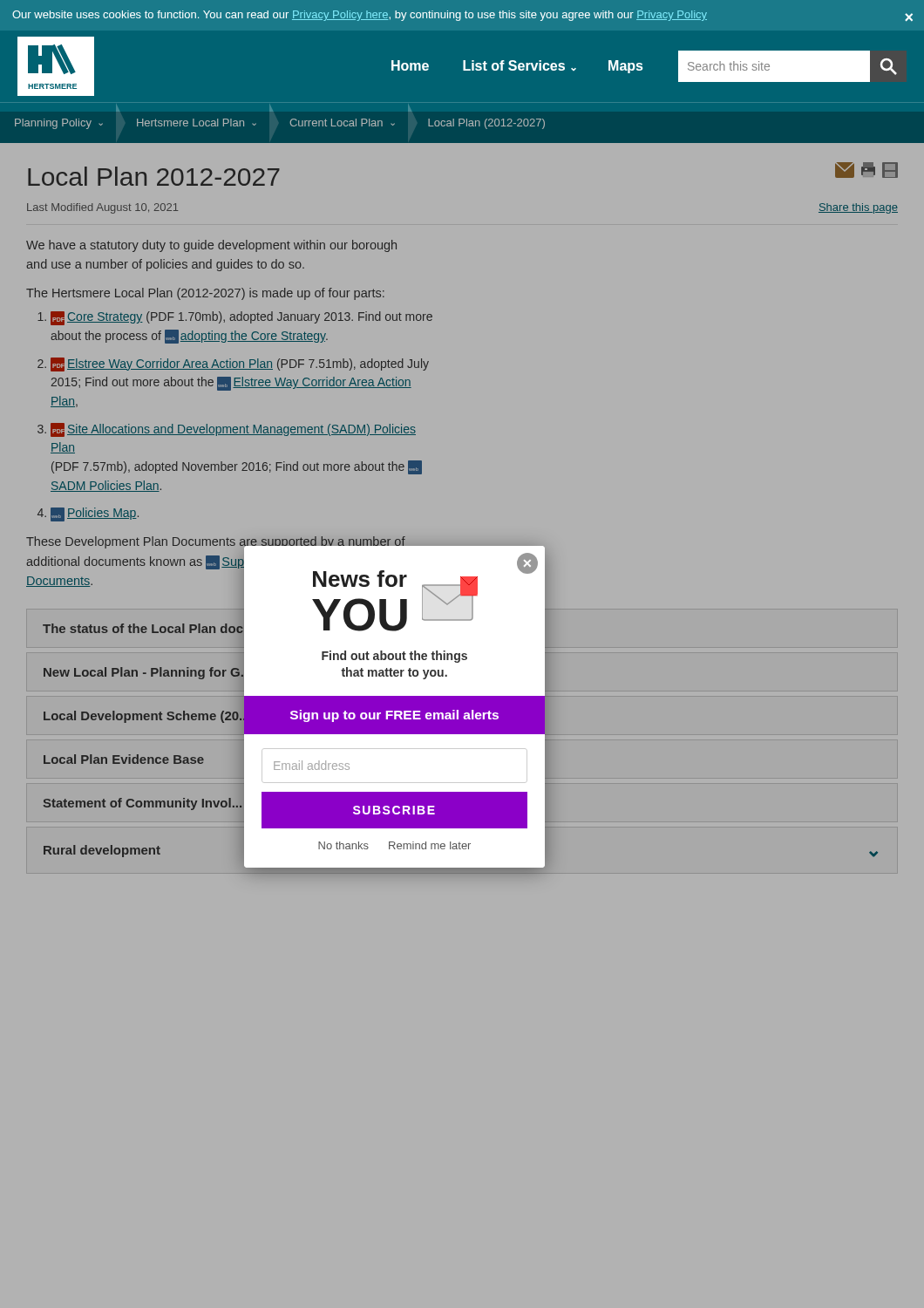924x1308 pixels.
Task: Select the list item that says "PDFCore Strategy (PDF 1.70mb), adopted"
Action: (242, 327)
